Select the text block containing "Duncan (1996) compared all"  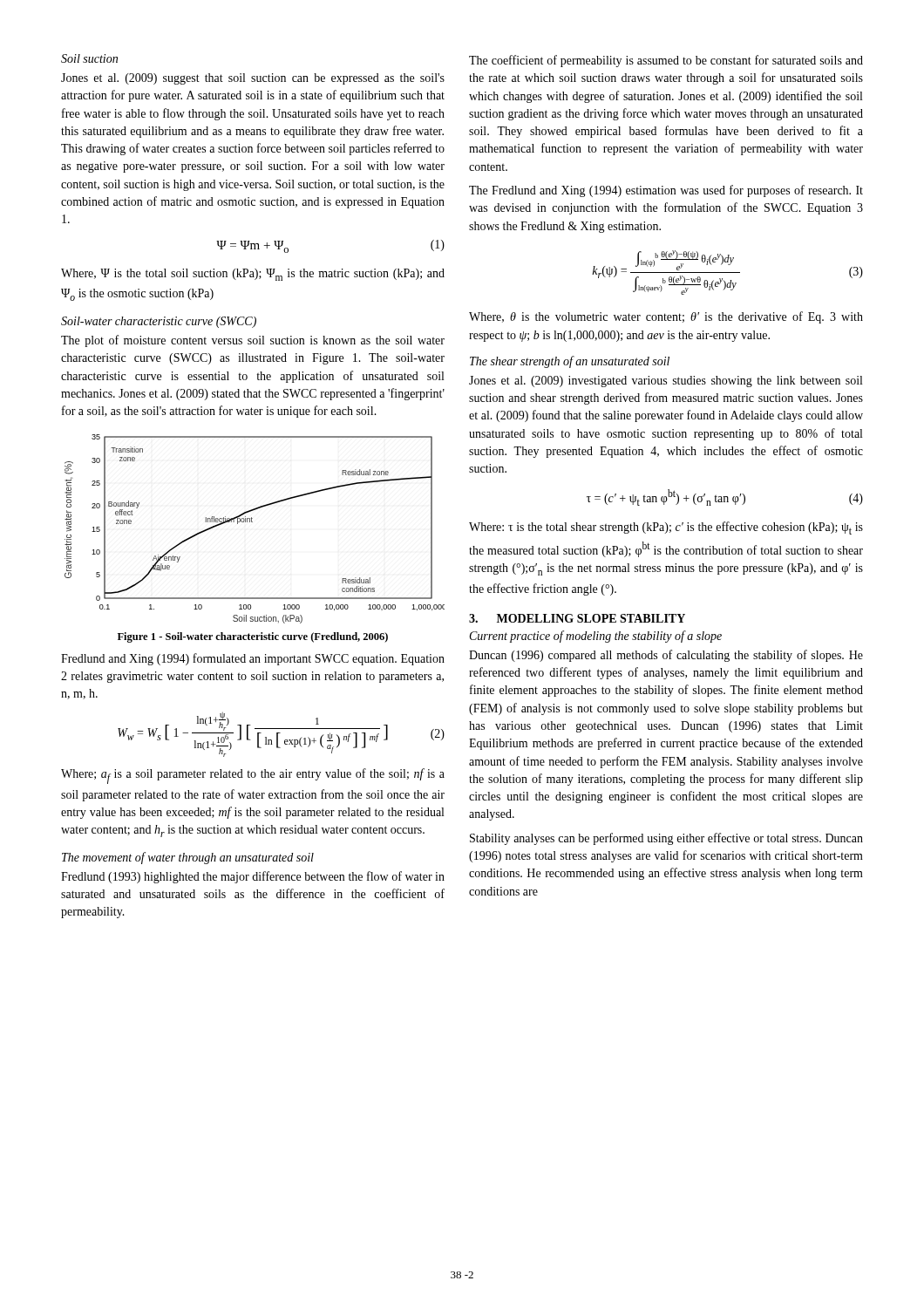pyautogui.click(x=666, y=735)
